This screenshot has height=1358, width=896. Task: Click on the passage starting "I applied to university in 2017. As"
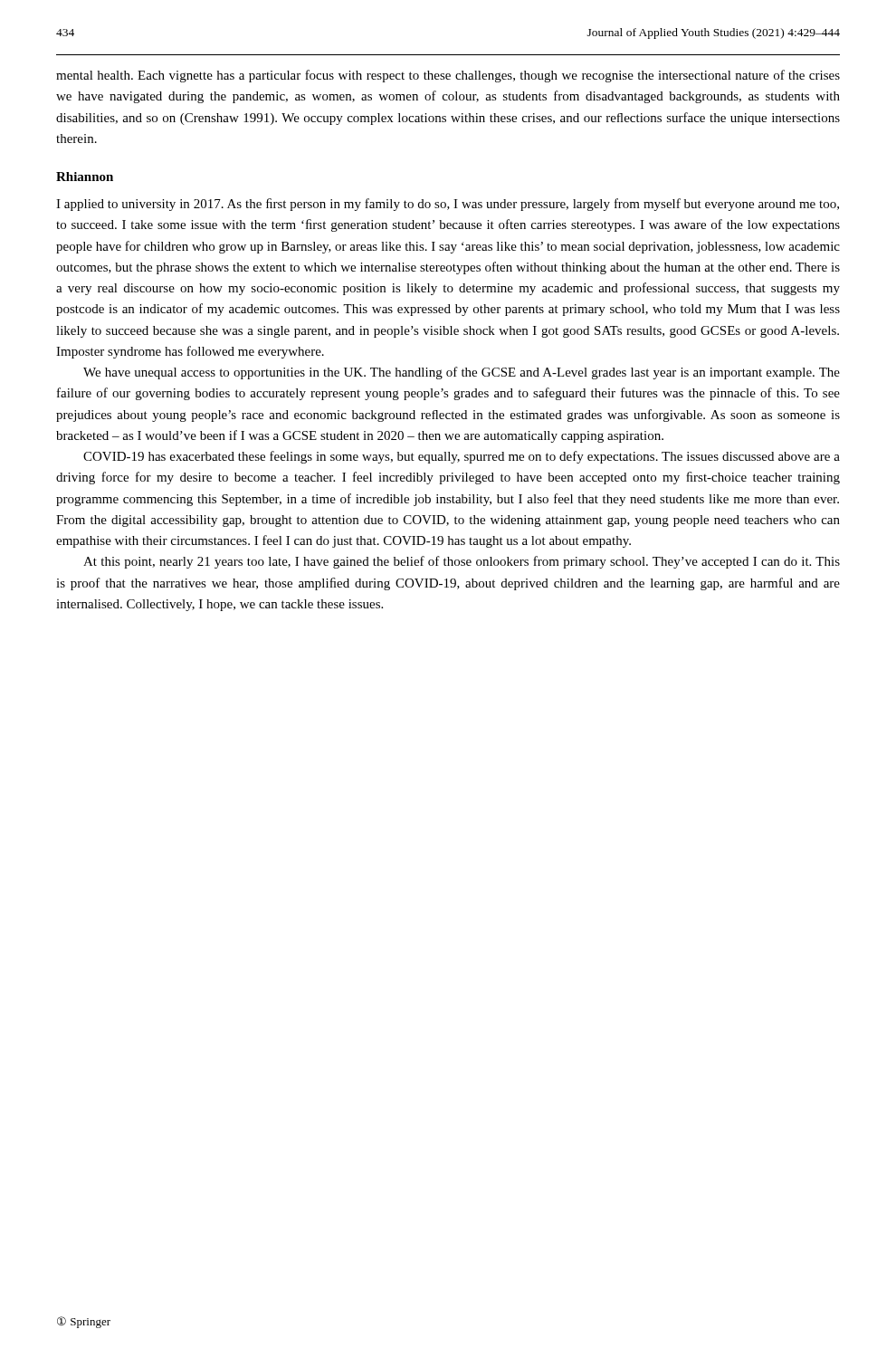click(448, 404)
